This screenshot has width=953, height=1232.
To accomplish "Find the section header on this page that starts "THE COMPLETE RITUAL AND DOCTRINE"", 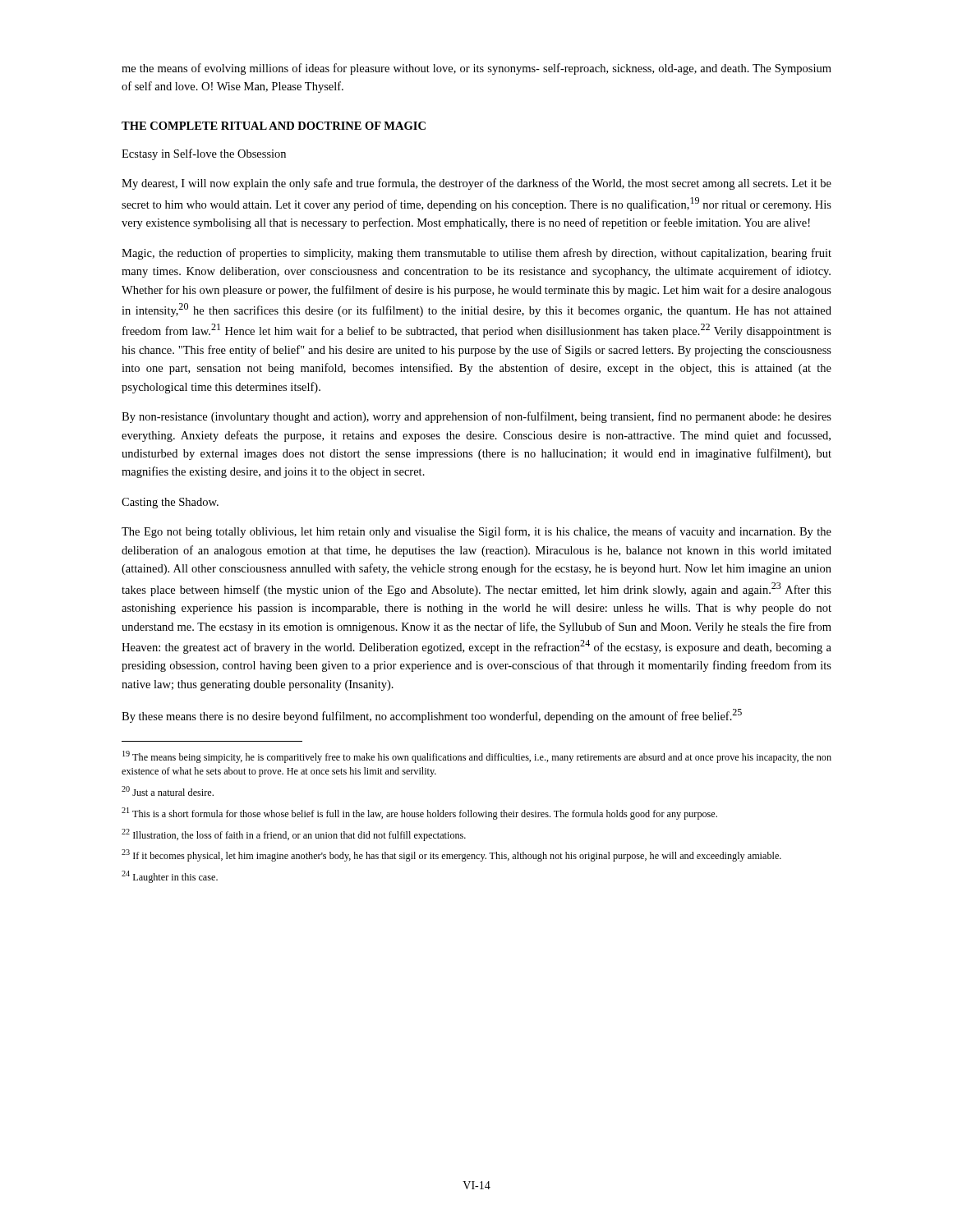I will (274, 126).
